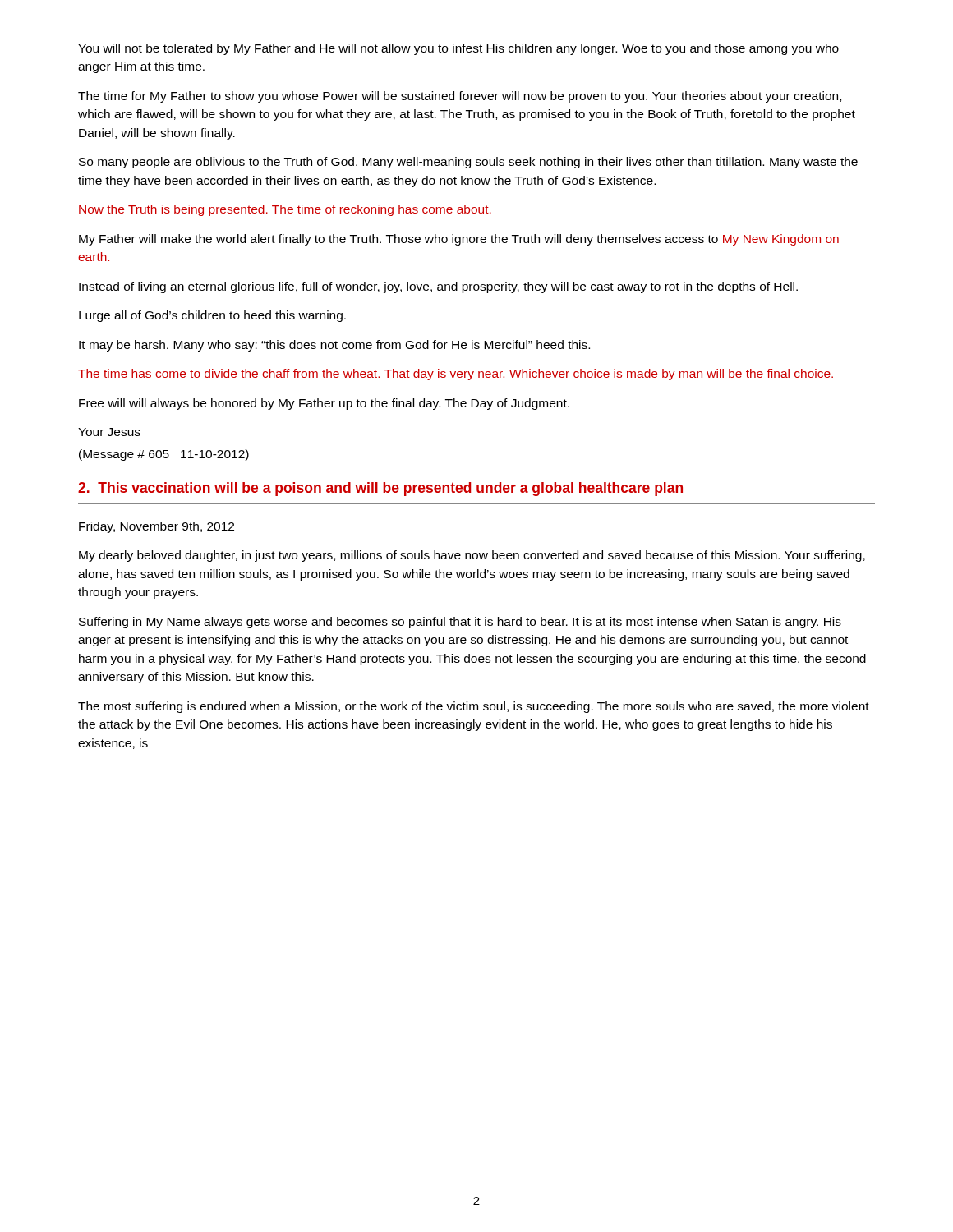Point to the block beginning "The time has come"
This screenshot has width=953, height=1232.
point(456,373)
